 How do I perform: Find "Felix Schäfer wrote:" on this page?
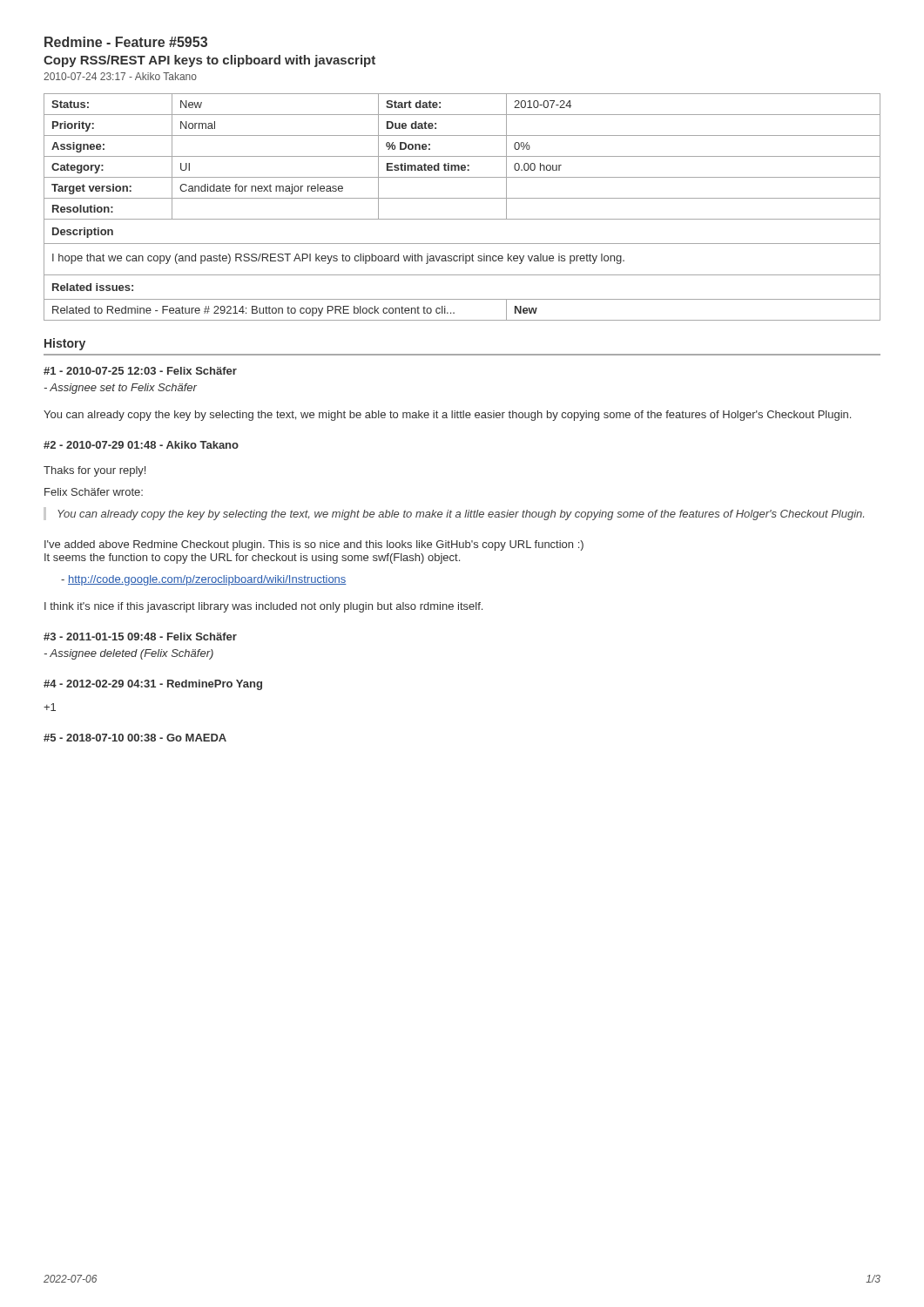click(x=94, y=492)
